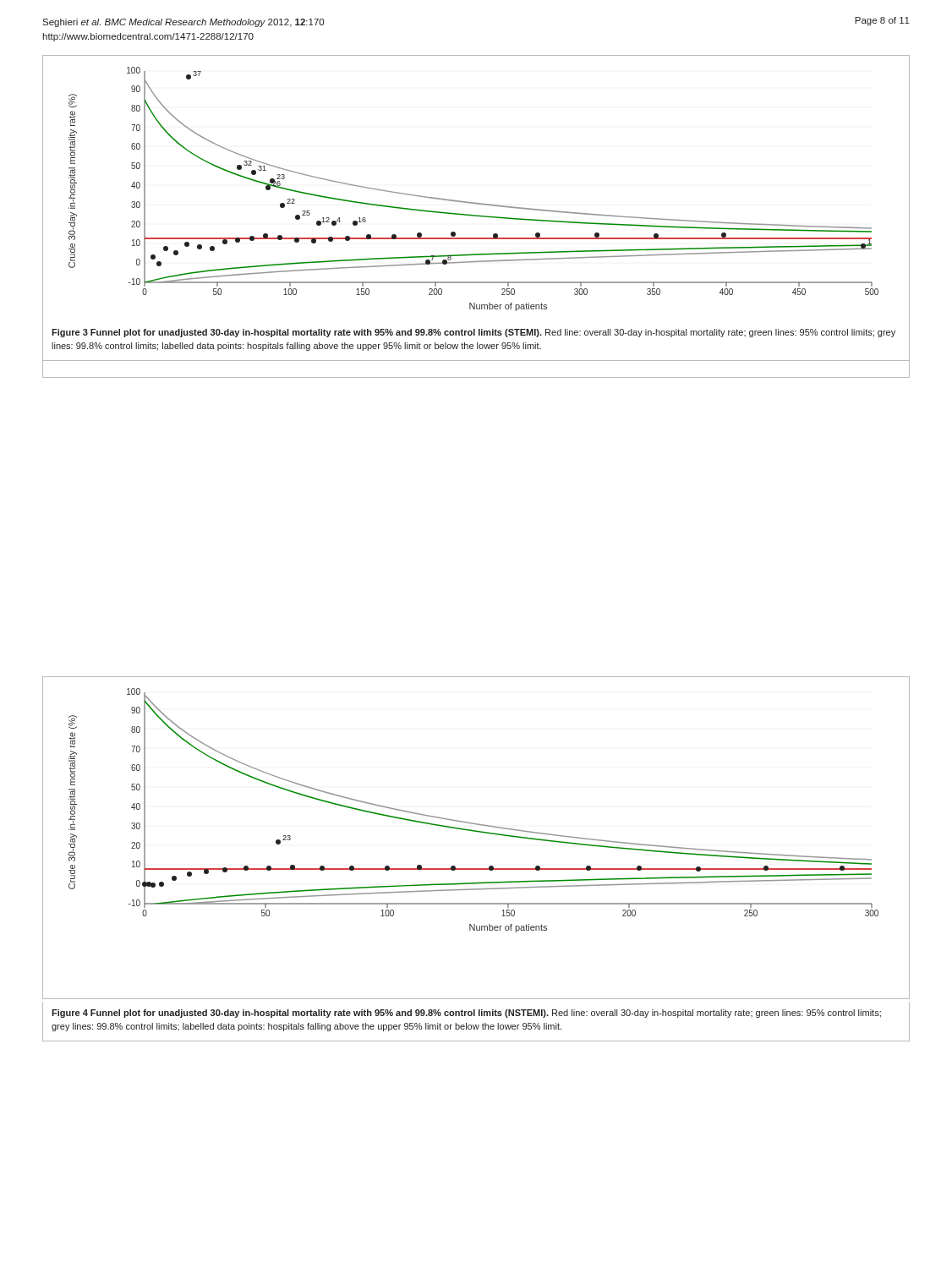Point to the region starting "Figure 3 Funnel plot for"
The width and height of the screenshot is (952, 1268).
[x=474, y=339]
